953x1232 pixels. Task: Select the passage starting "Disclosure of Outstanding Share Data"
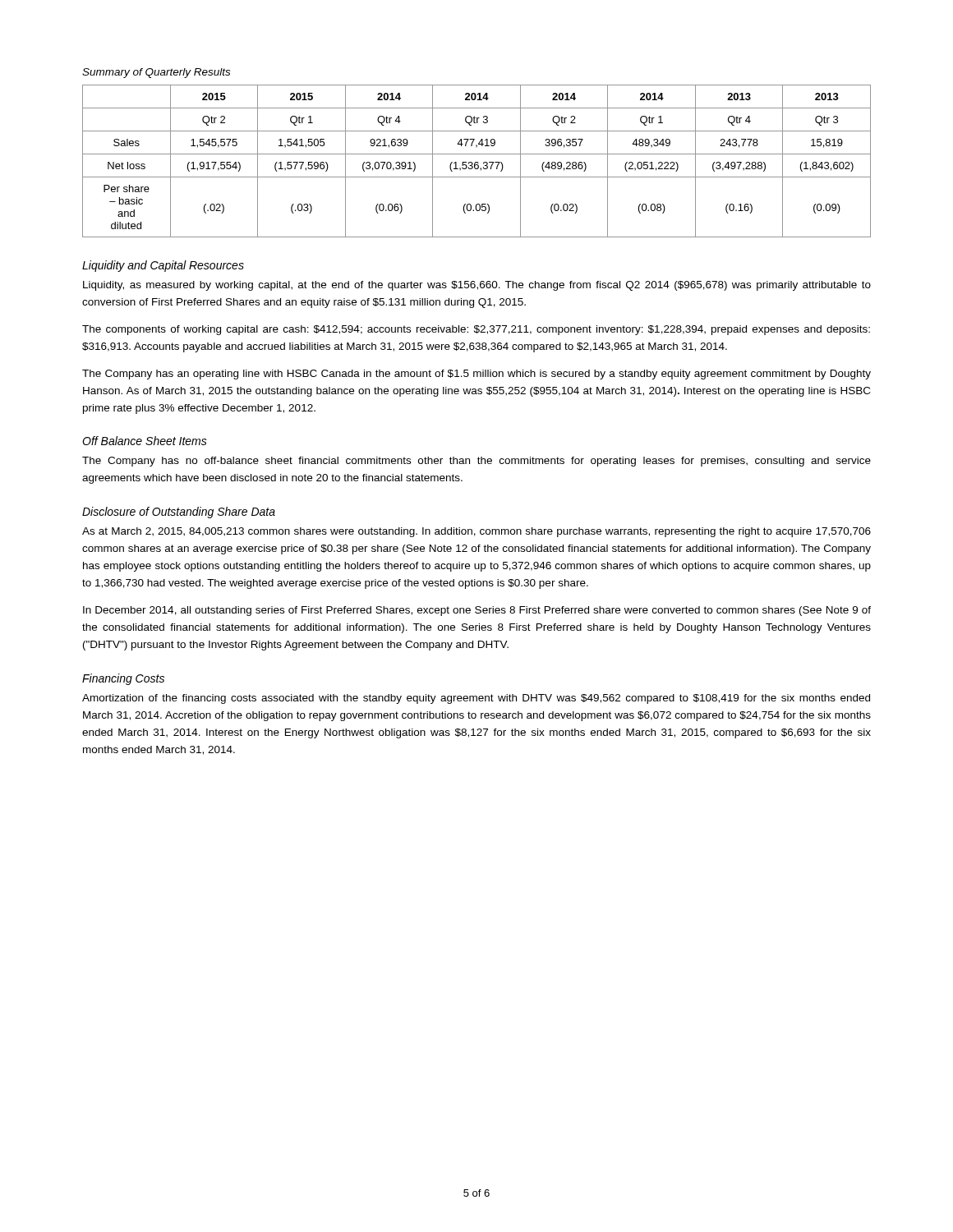pyautogui.click(x=179, y=512)
